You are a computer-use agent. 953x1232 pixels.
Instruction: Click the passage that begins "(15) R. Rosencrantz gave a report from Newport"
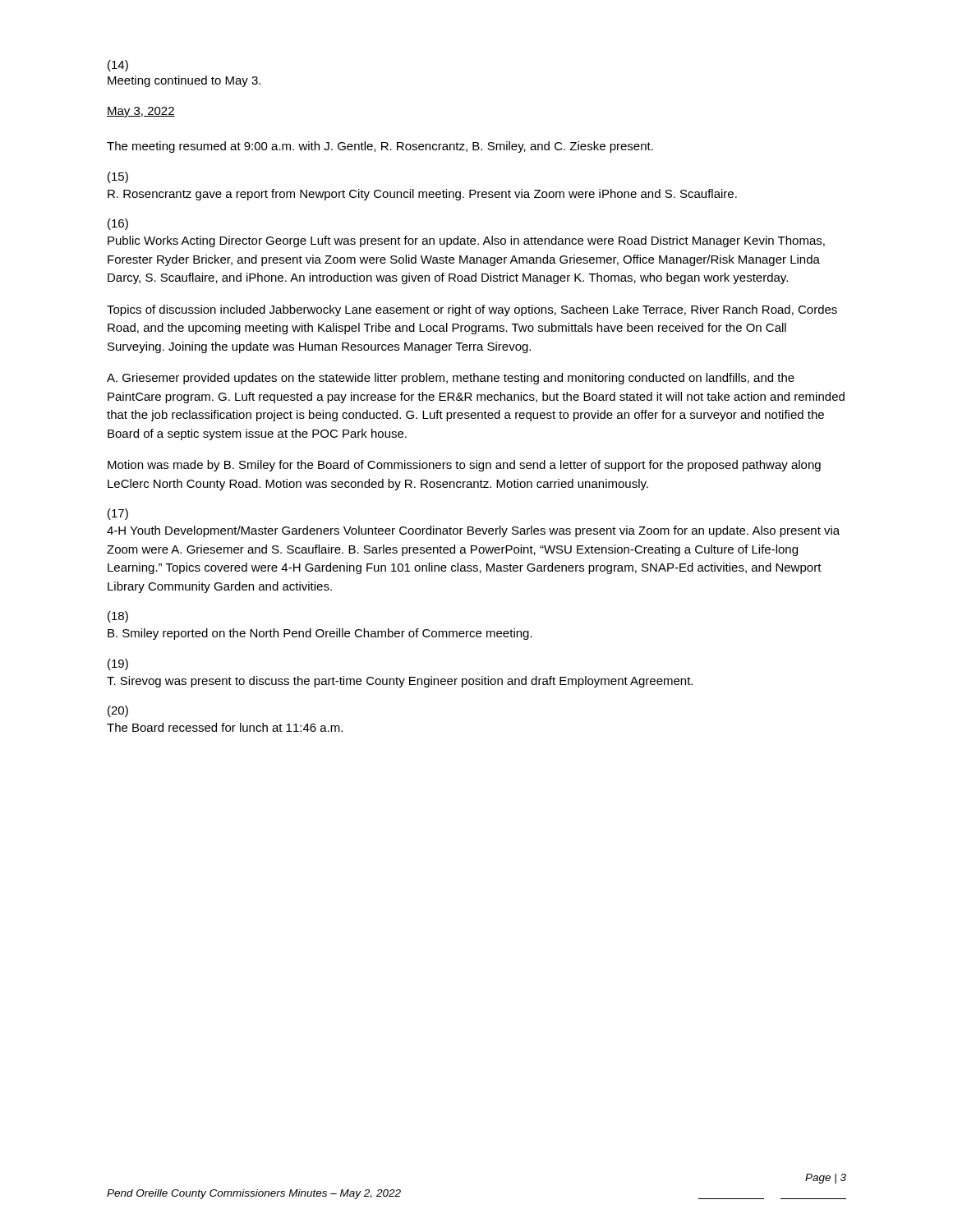coord(476,186)
